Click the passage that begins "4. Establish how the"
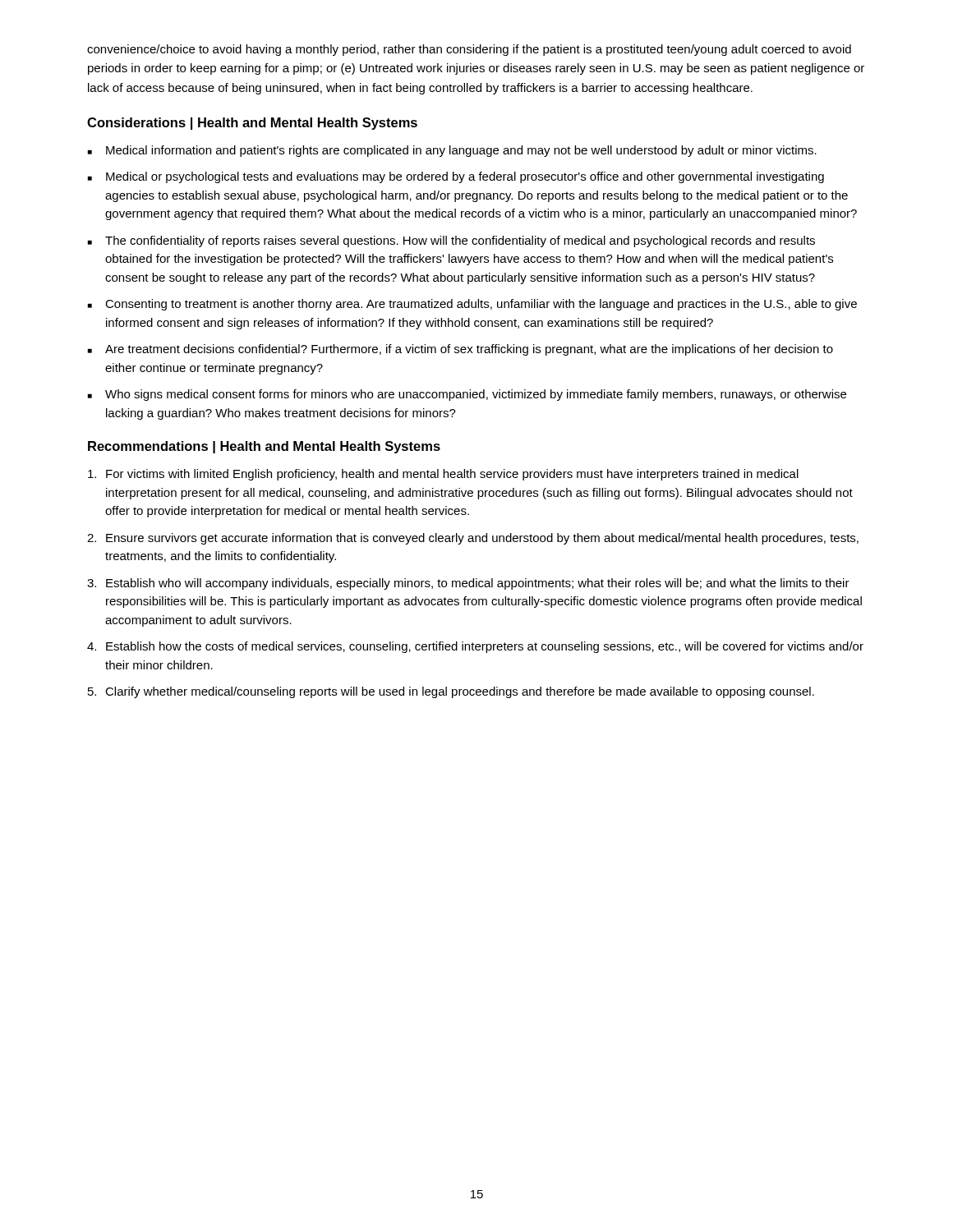This screenshot has width=953, height=1232. tap(476, 656)
